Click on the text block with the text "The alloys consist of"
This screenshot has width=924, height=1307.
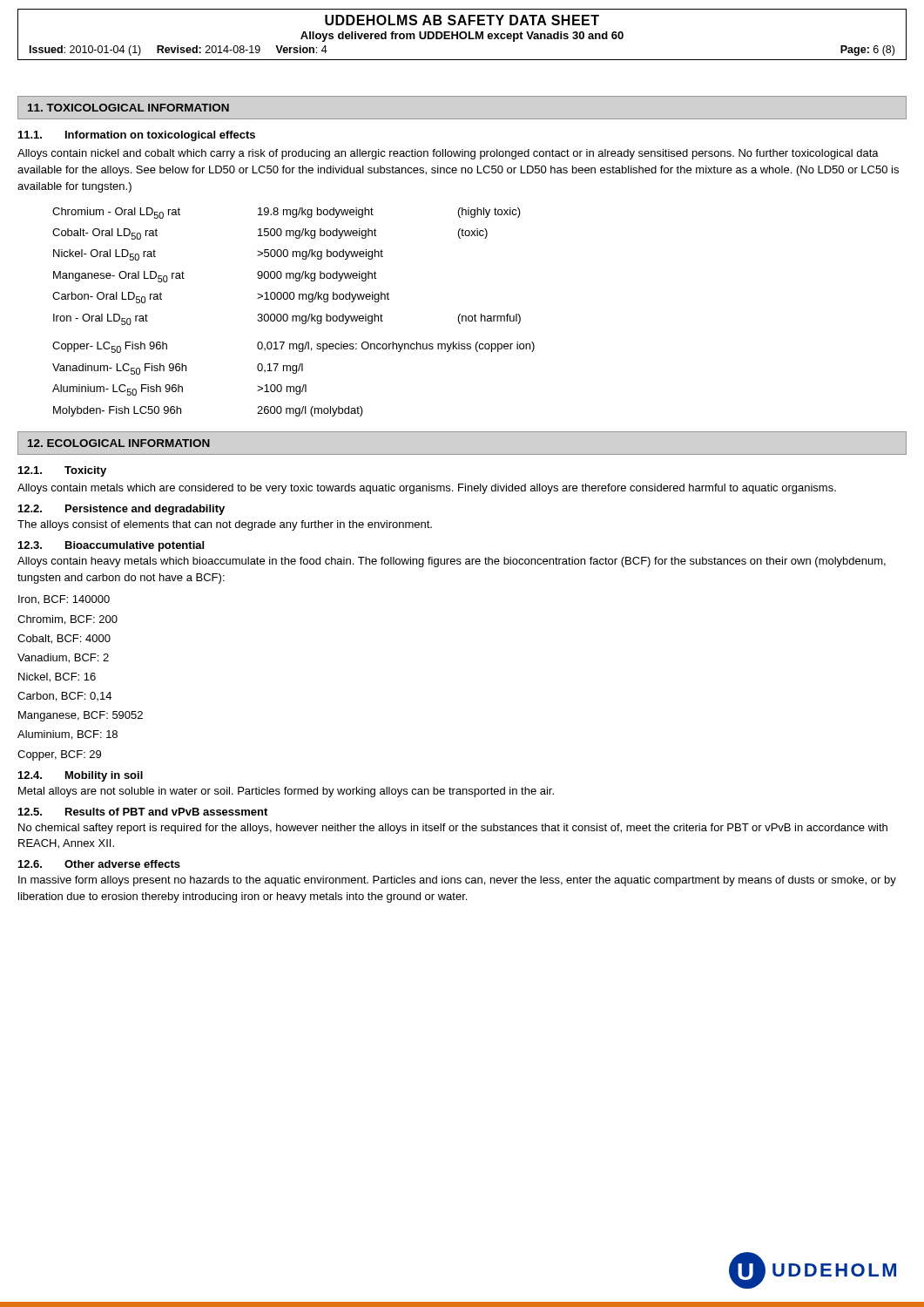coord(225,524)
